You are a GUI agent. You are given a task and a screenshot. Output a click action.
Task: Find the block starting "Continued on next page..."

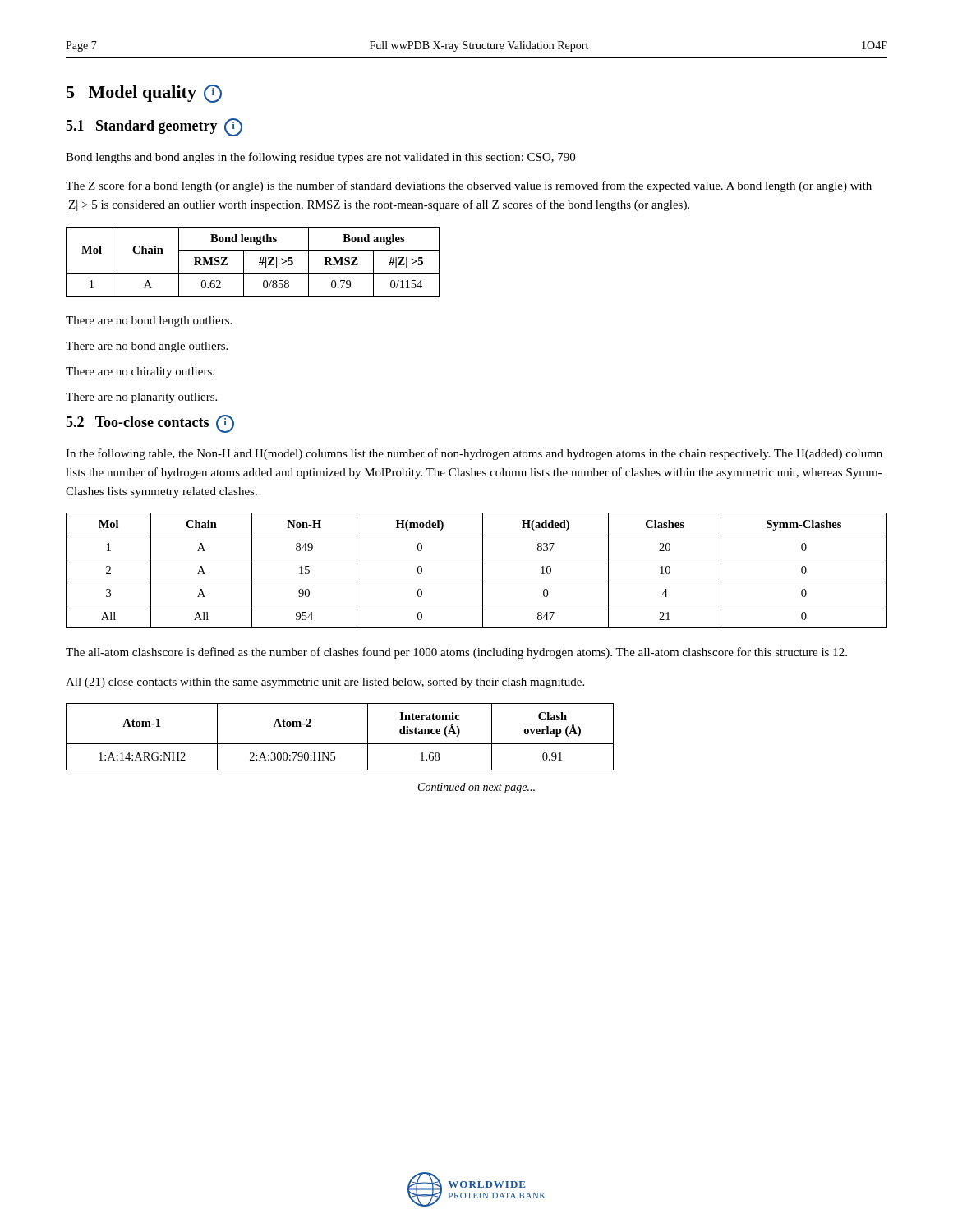pos(476,787)
